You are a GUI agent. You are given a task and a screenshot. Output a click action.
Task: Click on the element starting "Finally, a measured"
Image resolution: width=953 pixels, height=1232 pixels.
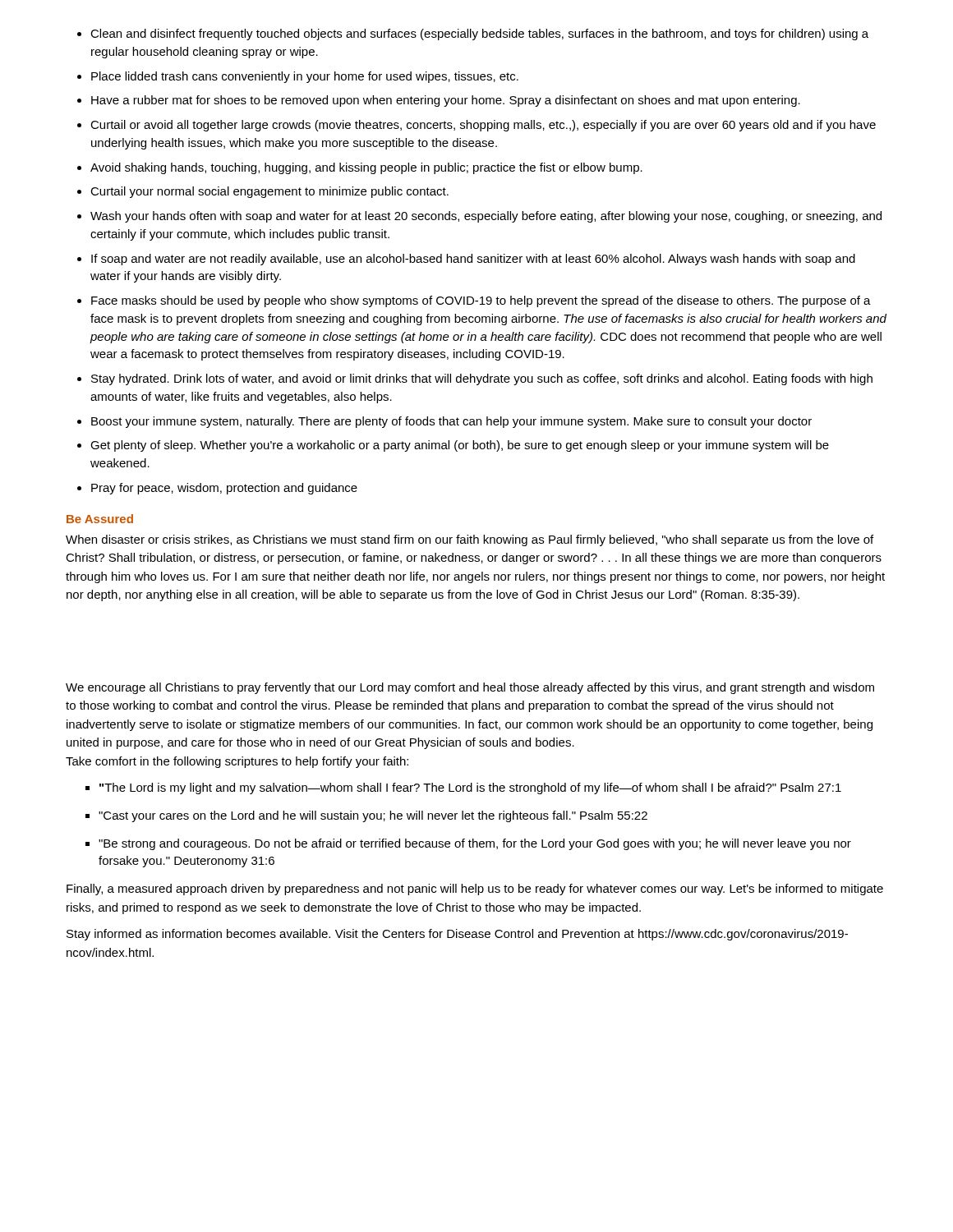pyautogui.click(x=475, y=898)
